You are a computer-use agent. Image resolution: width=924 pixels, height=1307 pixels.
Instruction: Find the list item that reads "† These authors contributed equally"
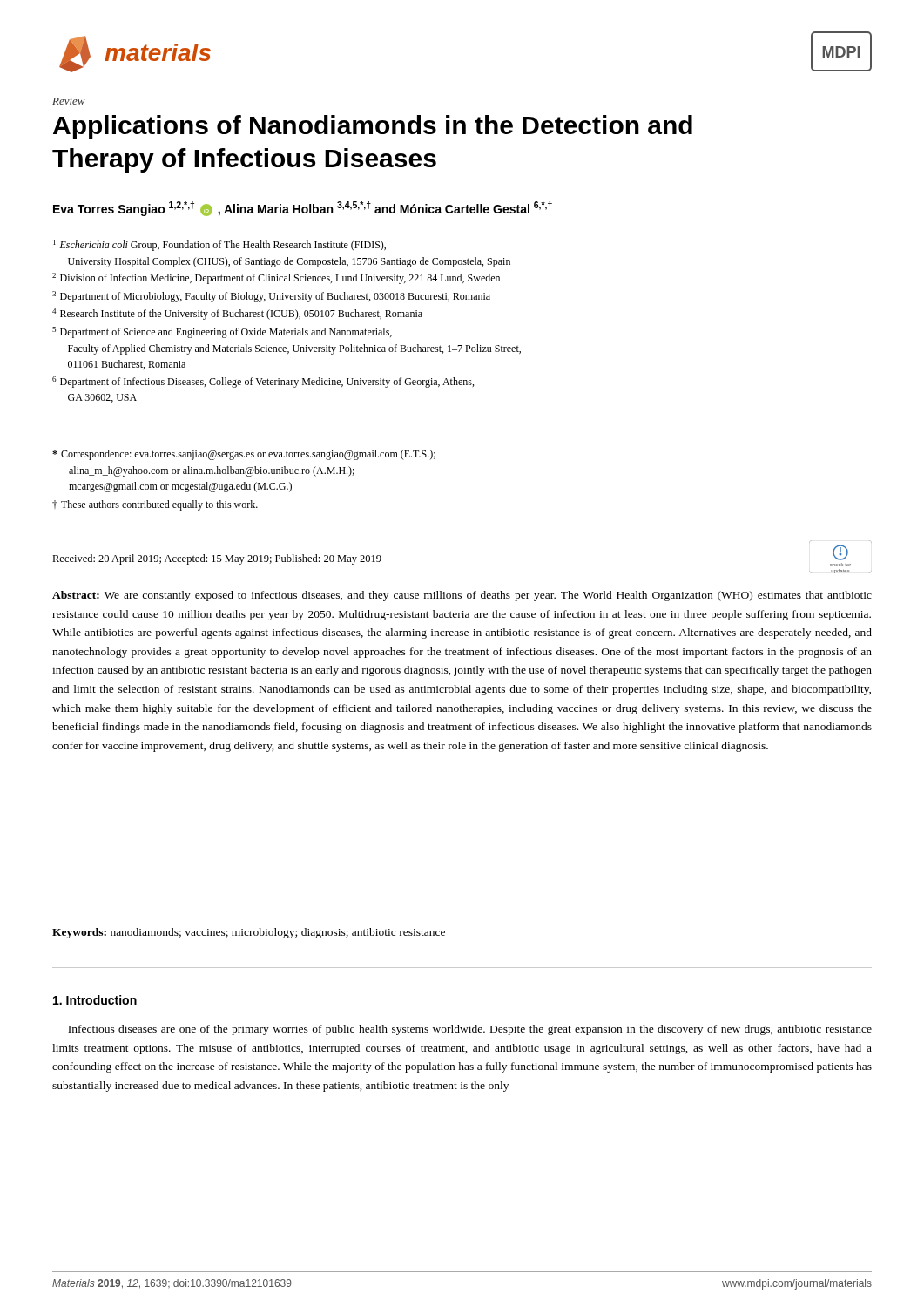155,505
